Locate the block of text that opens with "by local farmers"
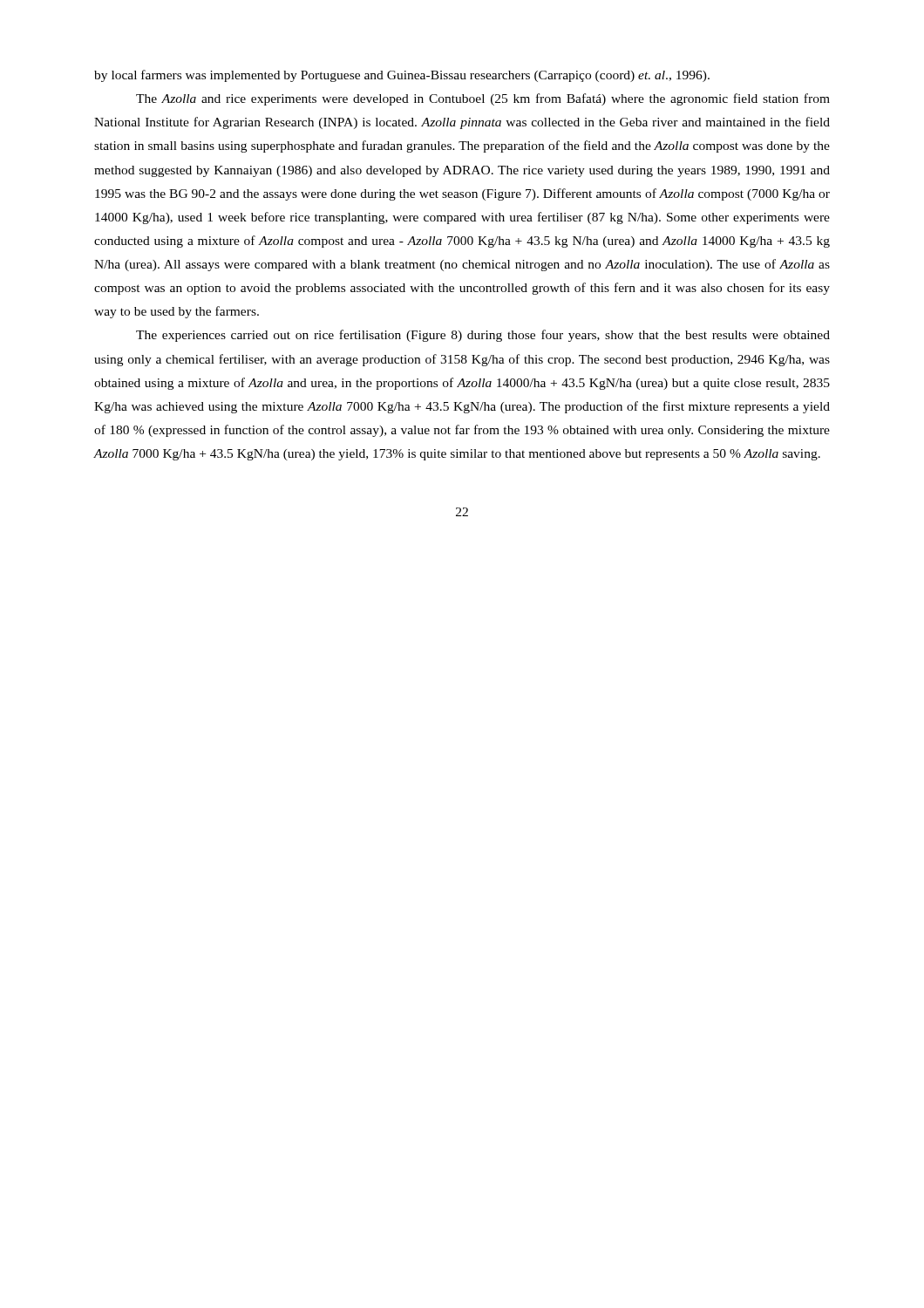Screen dimensions: 1308x924 tap(402, 75)
